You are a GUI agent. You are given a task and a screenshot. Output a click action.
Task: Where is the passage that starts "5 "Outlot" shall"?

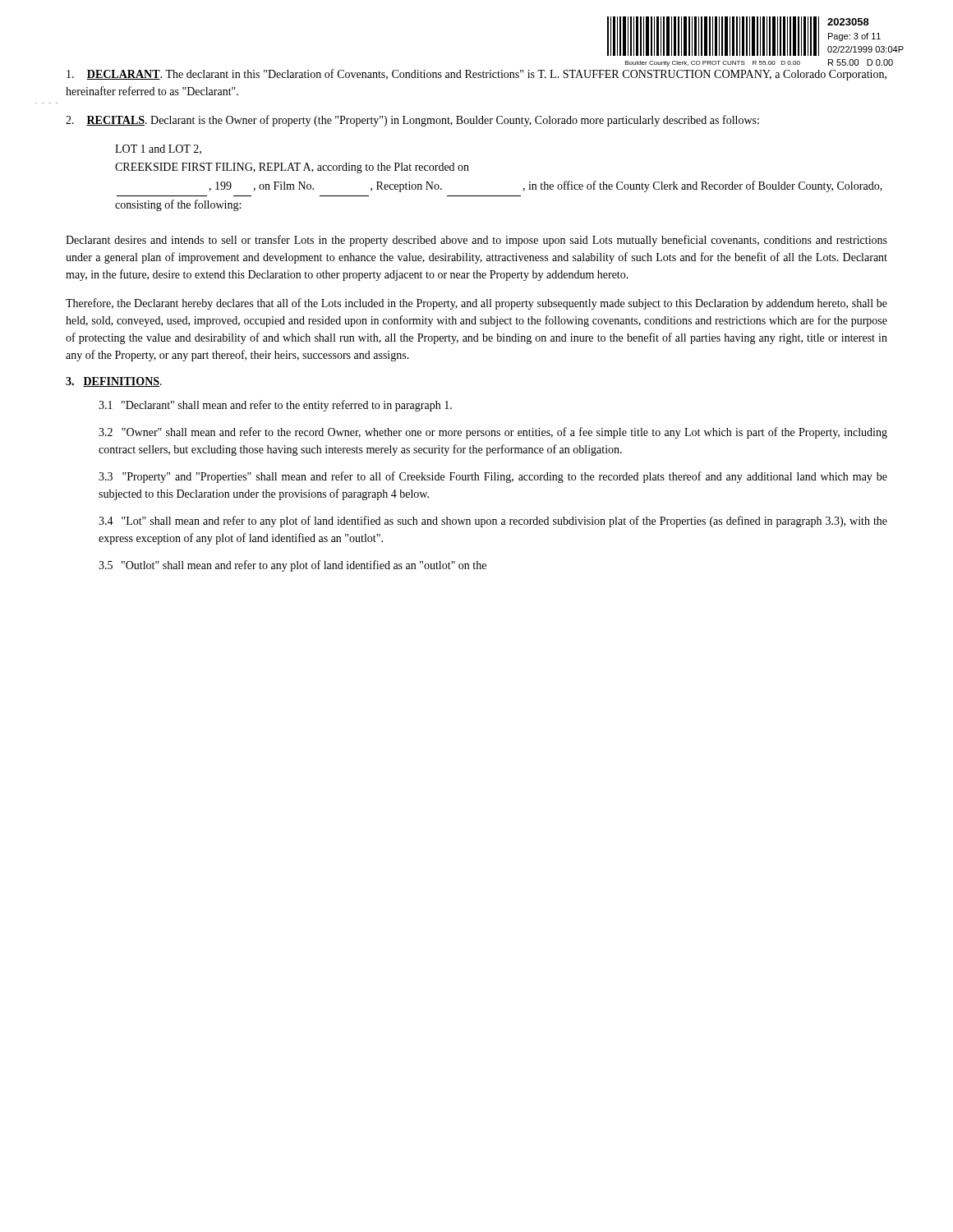[x=293, y=565]
